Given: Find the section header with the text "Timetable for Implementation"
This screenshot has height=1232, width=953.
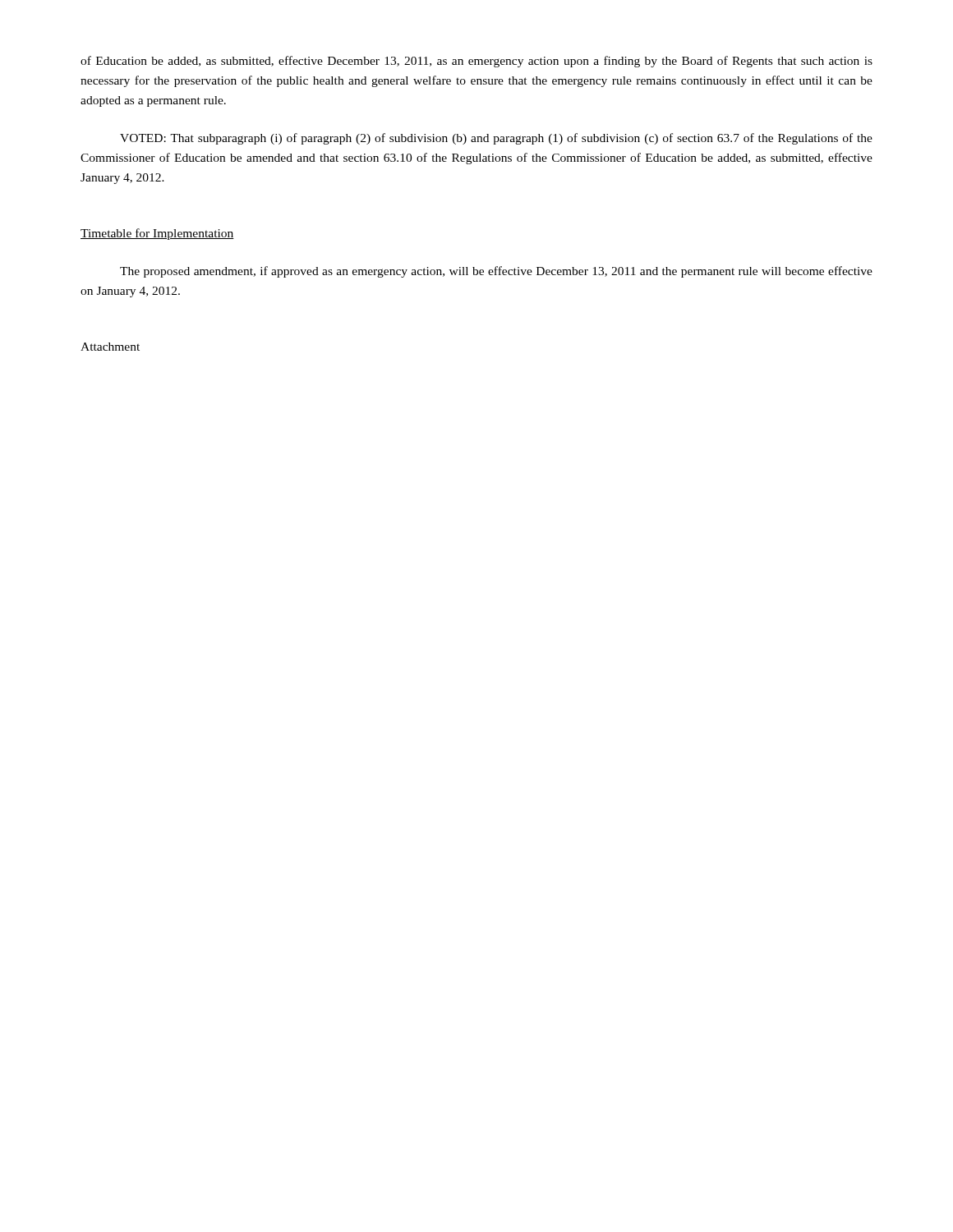Looking at the screenshot, I should 157,233.
